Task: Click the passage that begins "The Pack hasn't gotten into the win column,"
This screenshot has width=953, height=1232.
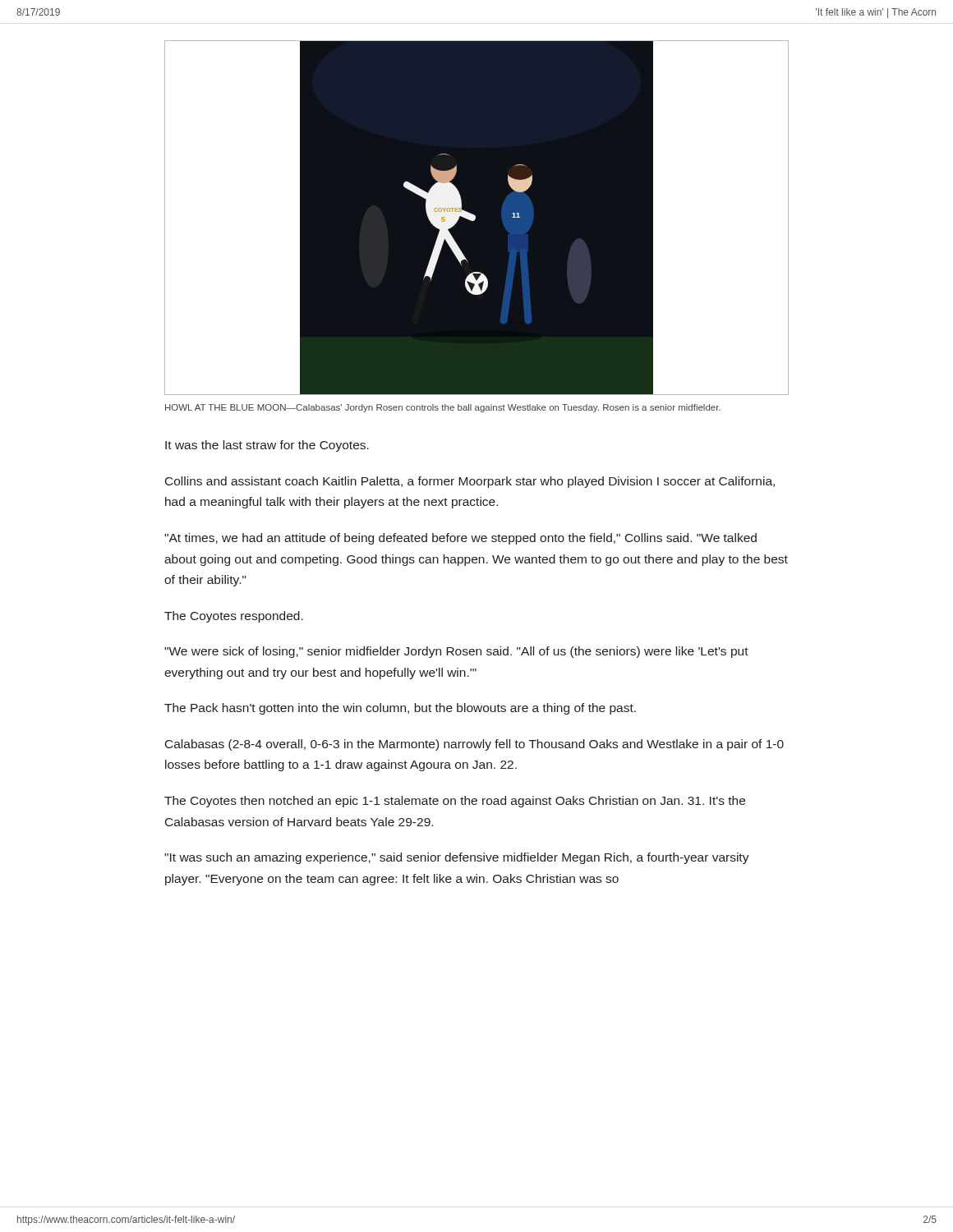Action: [x=401, y=708]
